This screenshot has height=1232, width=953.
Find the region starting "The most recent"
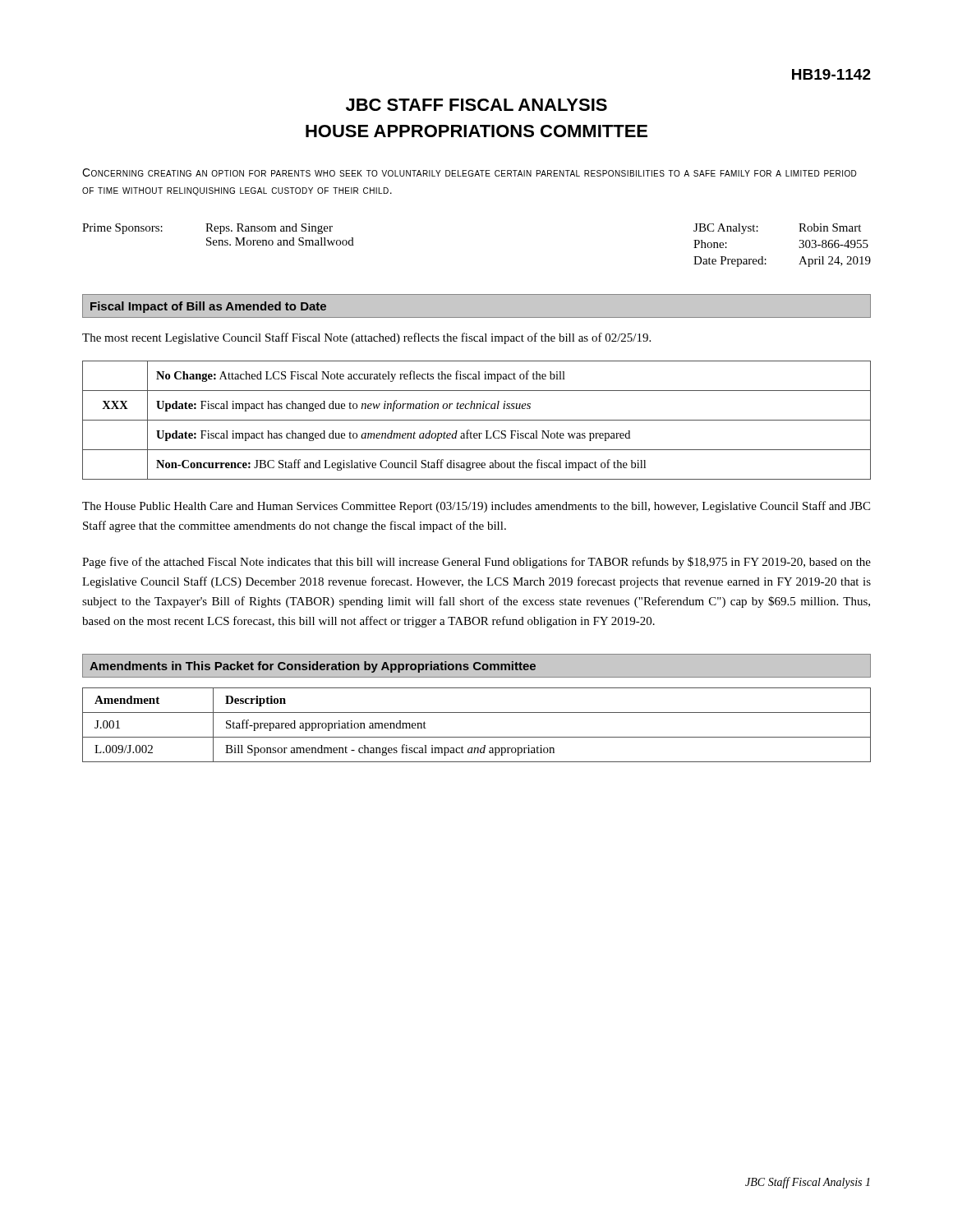click(x=367, y=338)
